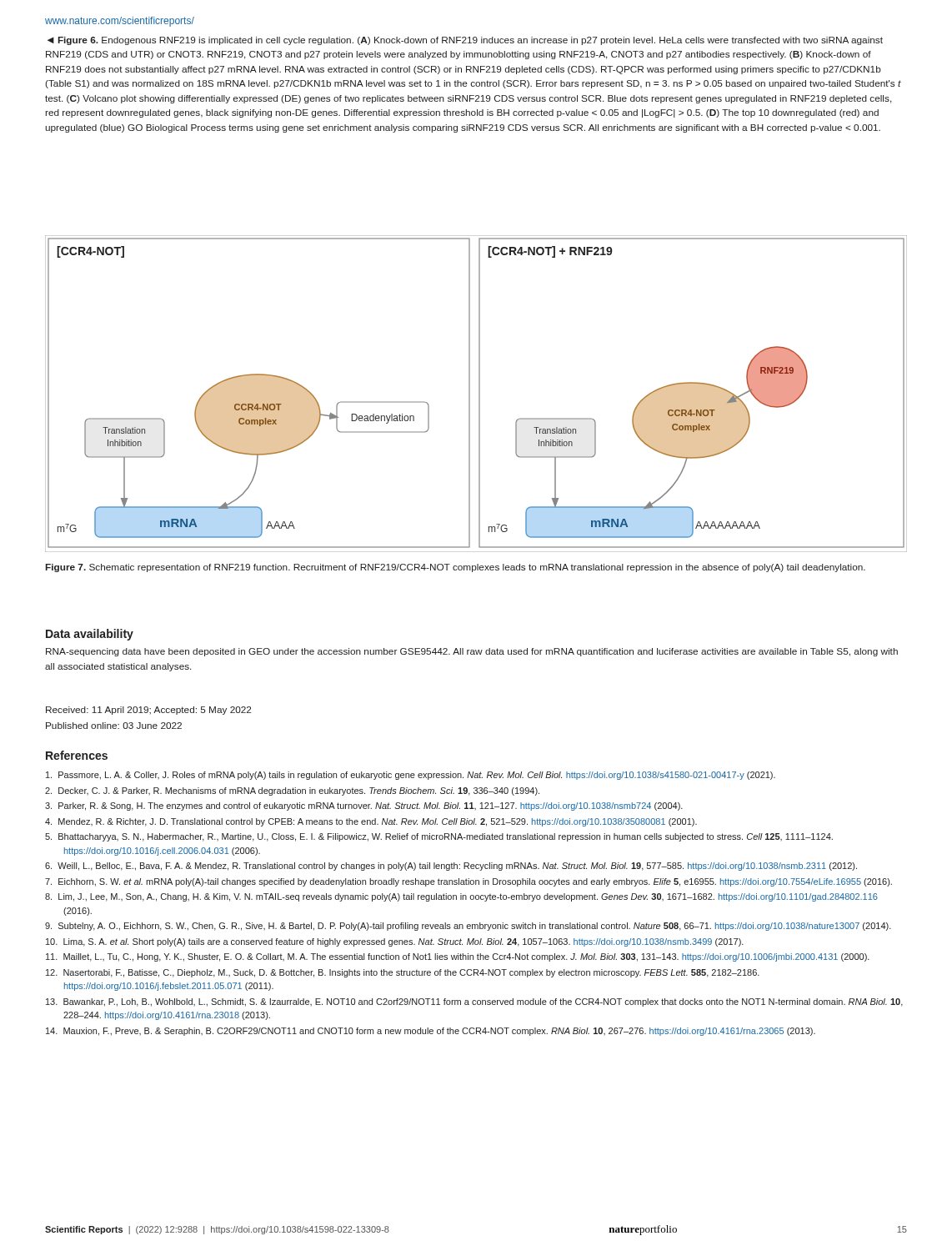Point to the block starting "Received: 11 April 2019; Accepted: 5"
Viewport: 952px width, 1251px height.
pos(148,718)
